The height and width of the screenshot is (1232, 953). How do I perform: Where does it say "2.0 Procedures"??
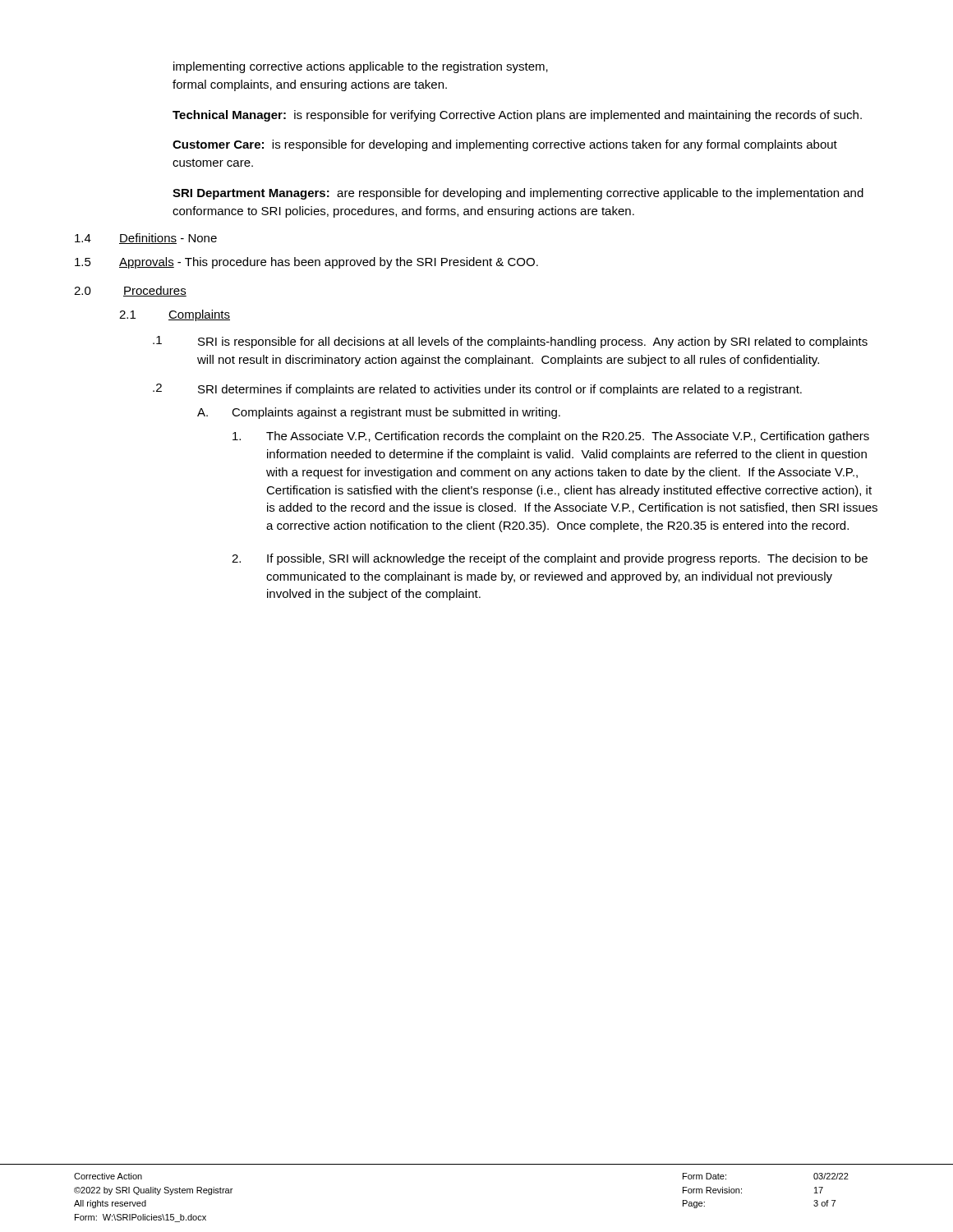130,291
